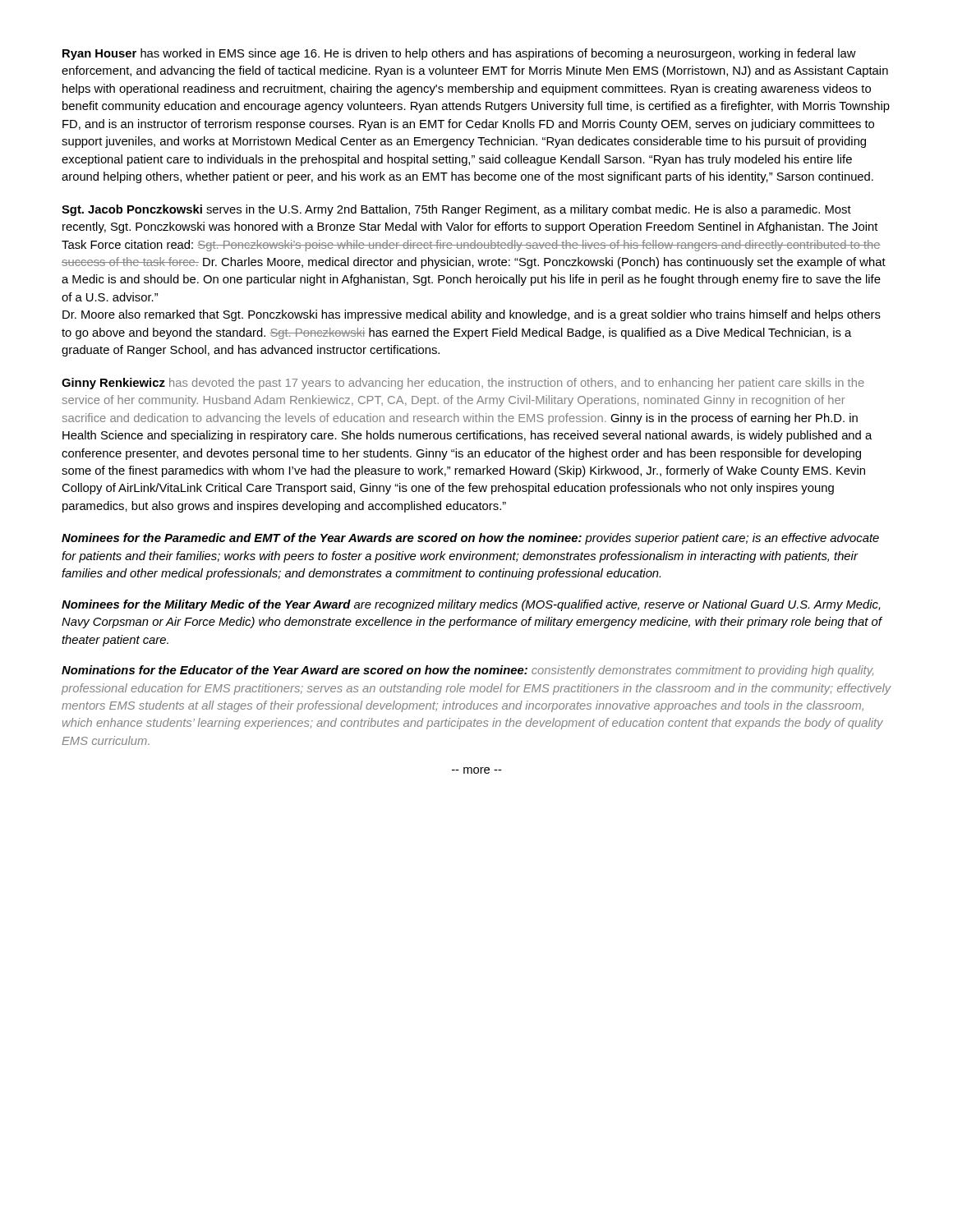Click the passage that begins "Nominations for the Educator of the Year Award"
The image size is (953, 1232).
[x=476, y=706]
